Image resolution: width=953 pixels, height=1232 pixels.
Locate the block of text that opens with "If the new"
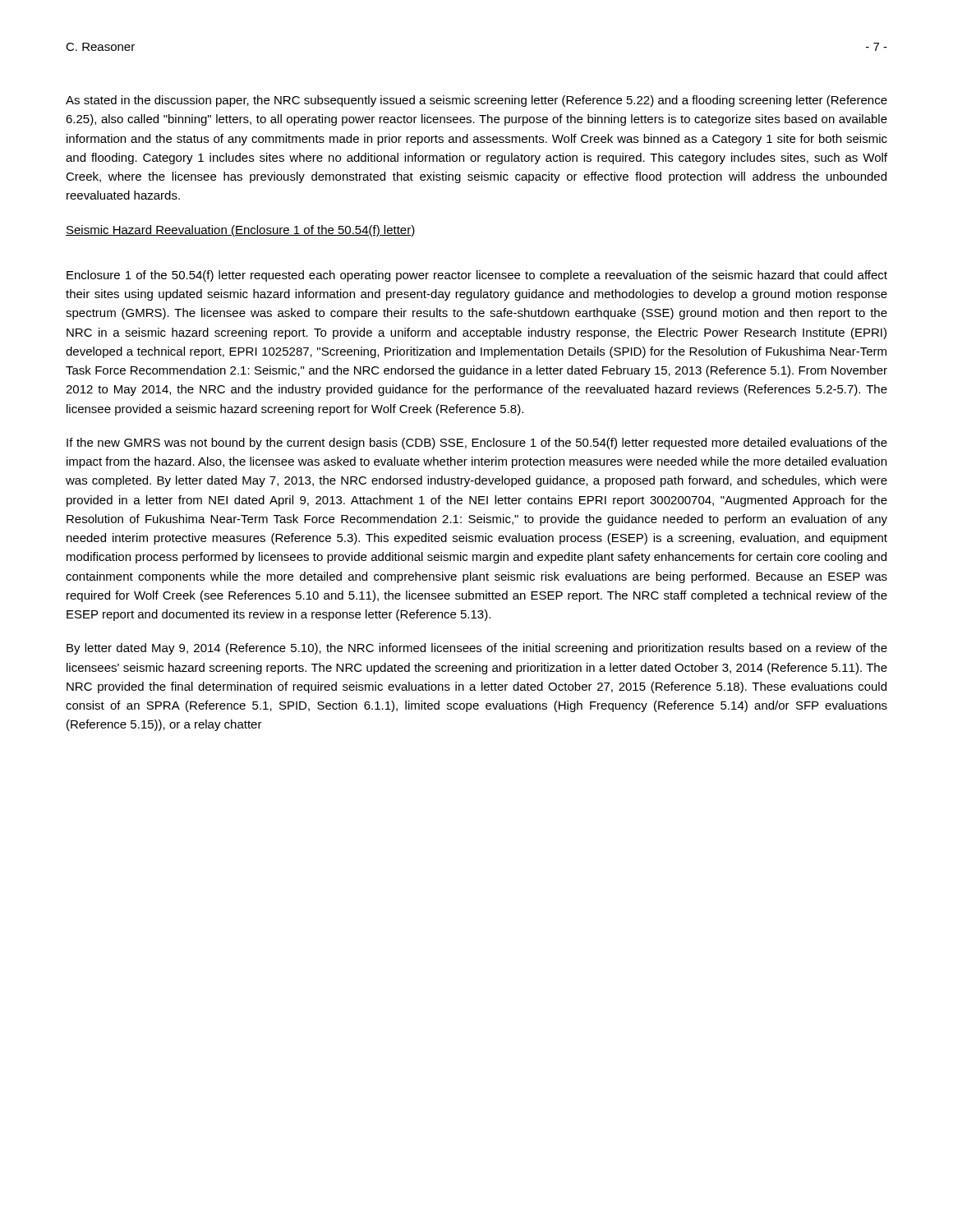tap(476, 528)
